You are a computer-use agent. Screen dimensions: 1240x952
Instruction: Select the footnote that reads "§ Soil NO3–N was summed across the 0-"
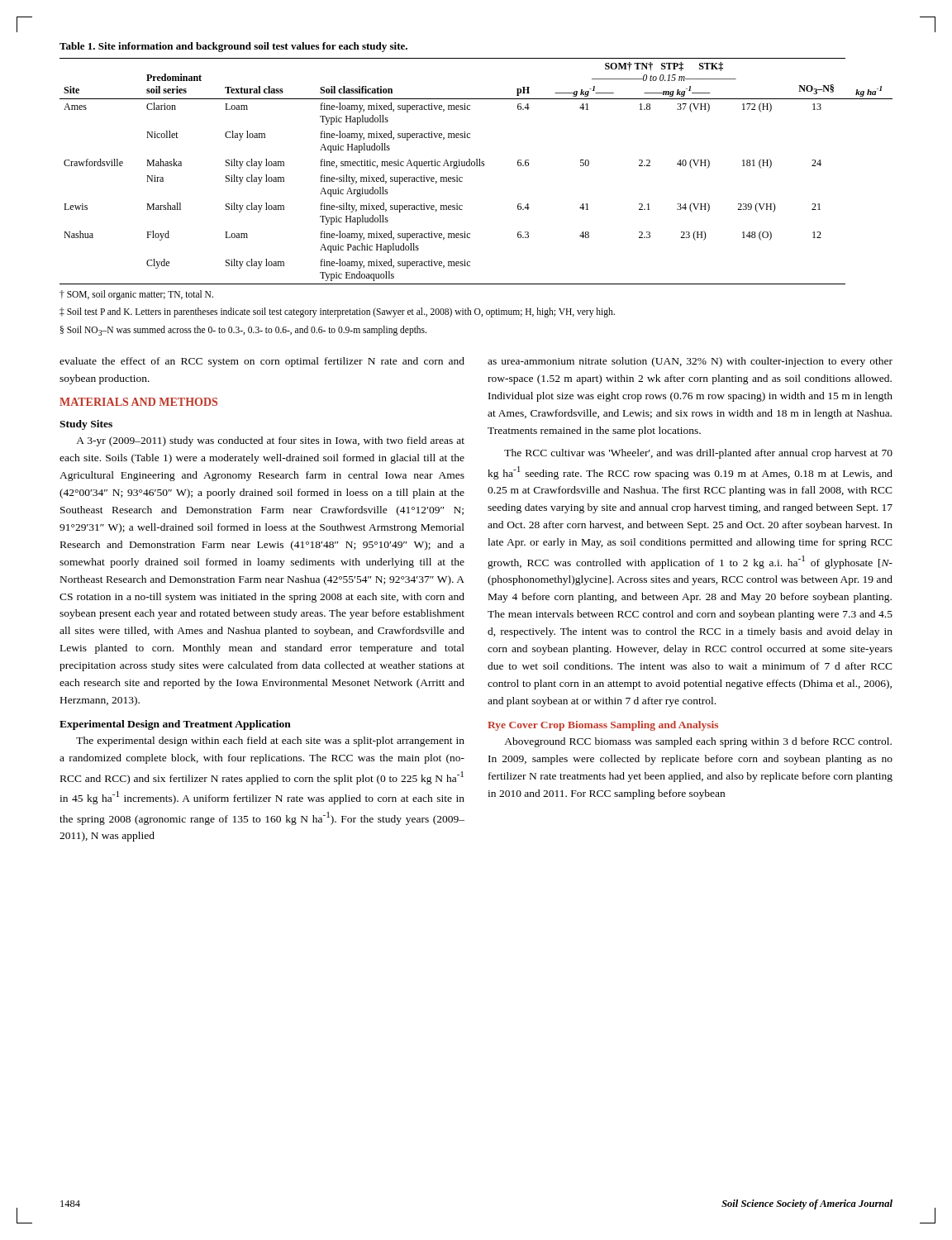(x=243, y=331)
